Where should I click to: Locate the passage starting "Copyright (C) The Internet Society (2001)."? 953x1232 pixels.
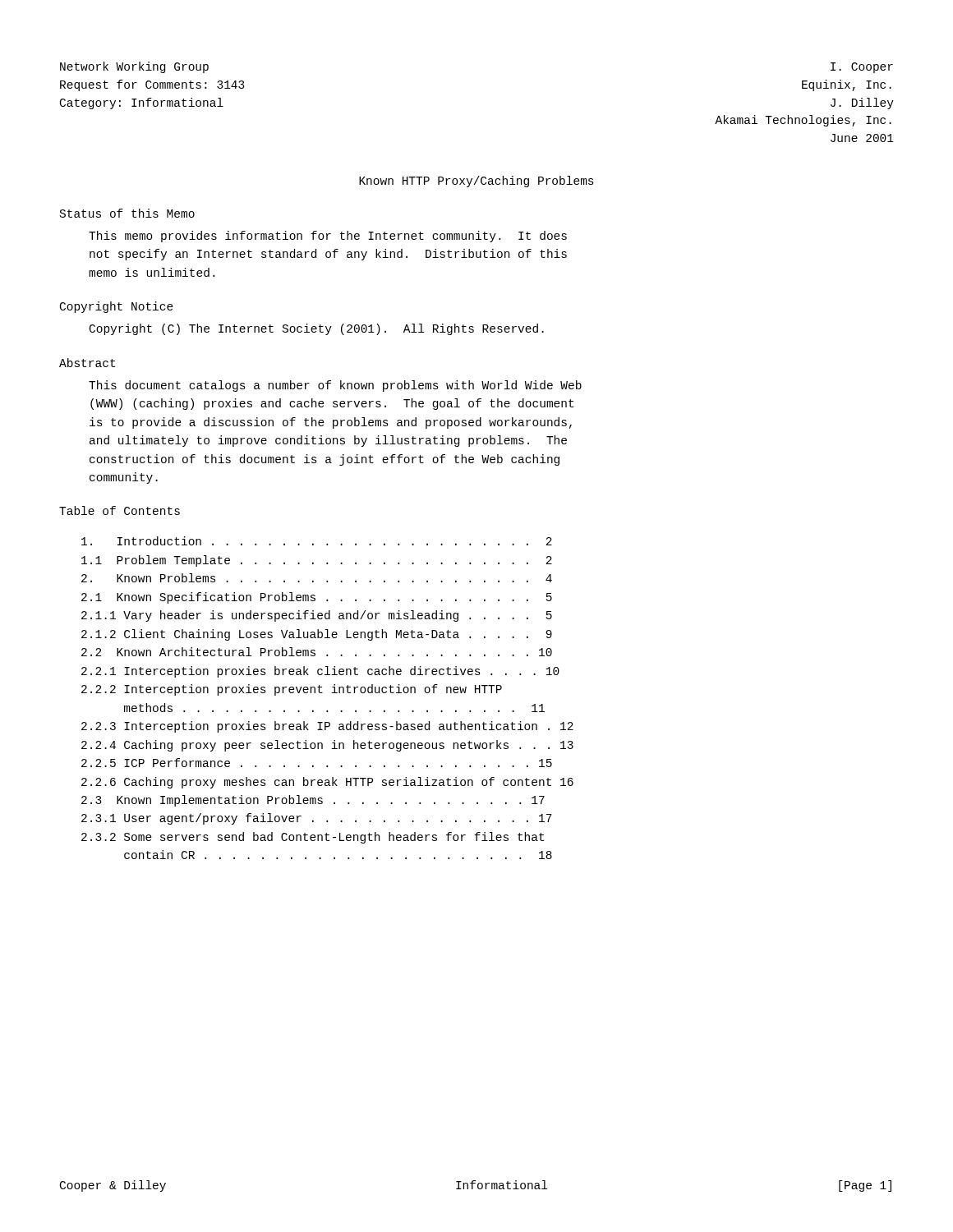click(317, 329)
